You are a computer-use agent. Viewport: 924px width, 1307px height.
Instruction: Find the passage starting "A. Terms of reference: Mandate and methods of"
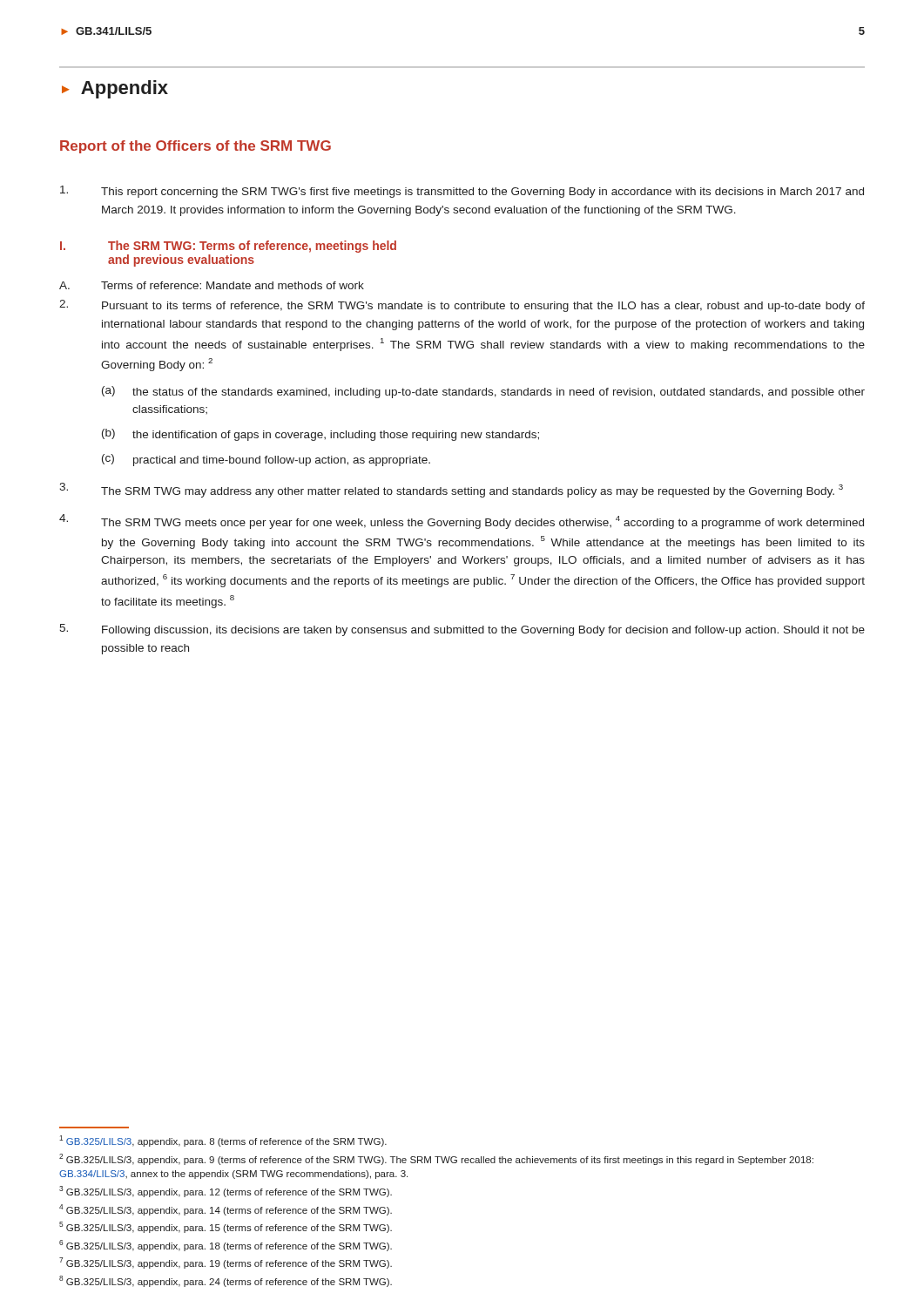tap(211, 285)
